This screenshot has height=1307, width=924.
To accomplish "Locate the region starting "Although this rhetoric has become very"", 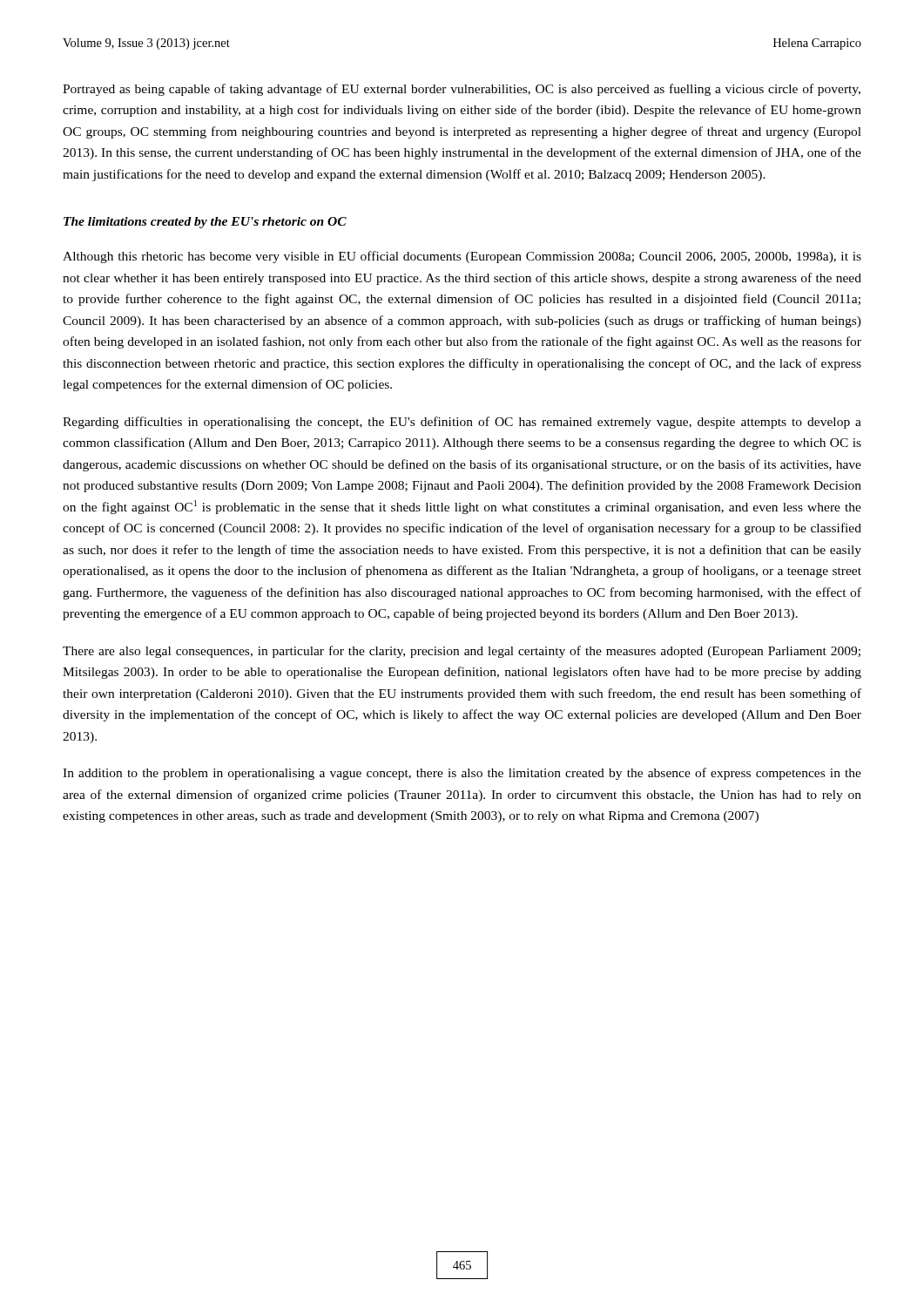I will pos(462,320).
